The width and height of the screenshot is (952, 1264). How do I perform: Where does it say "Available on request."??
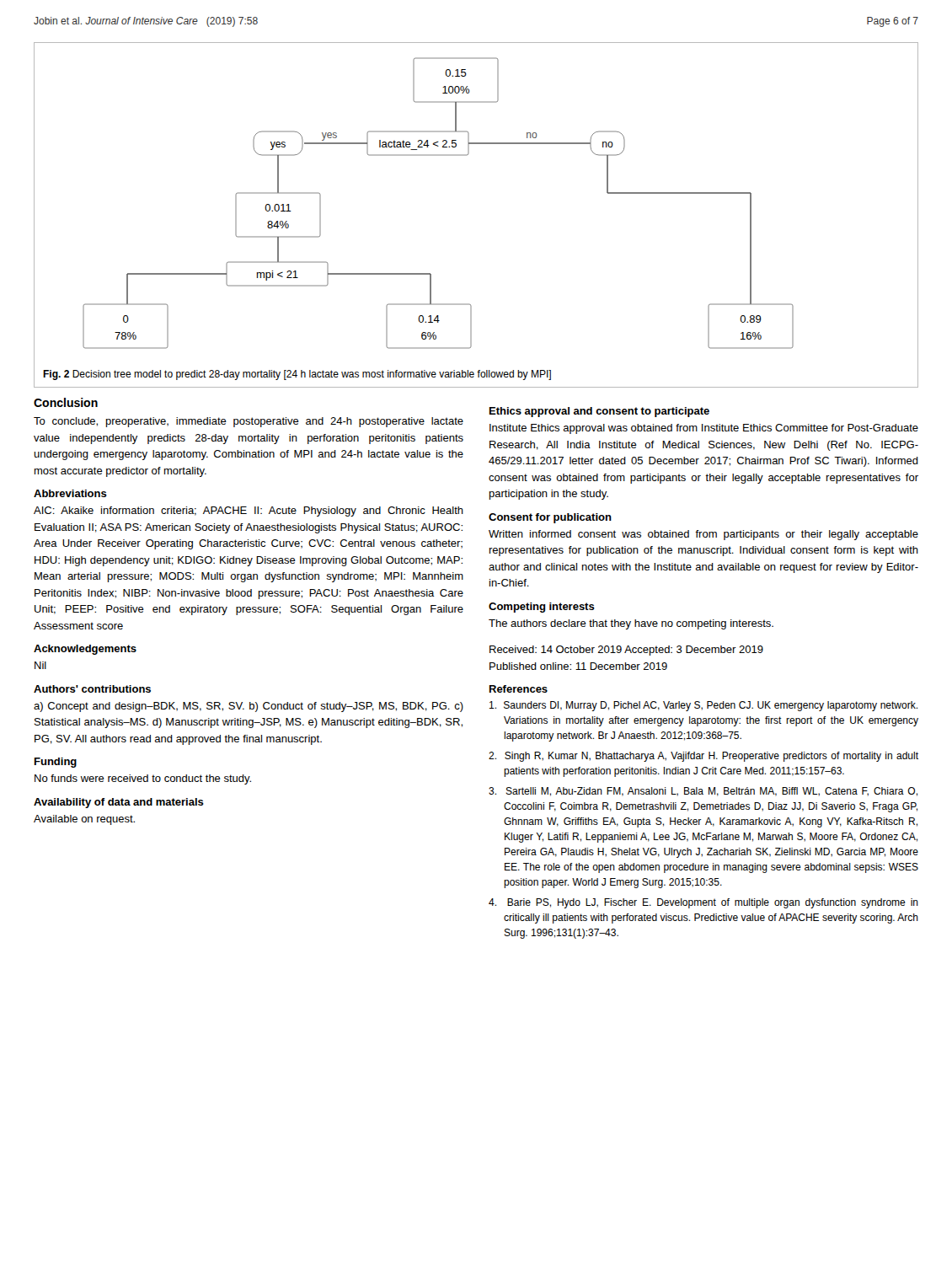tap(85, 818)
